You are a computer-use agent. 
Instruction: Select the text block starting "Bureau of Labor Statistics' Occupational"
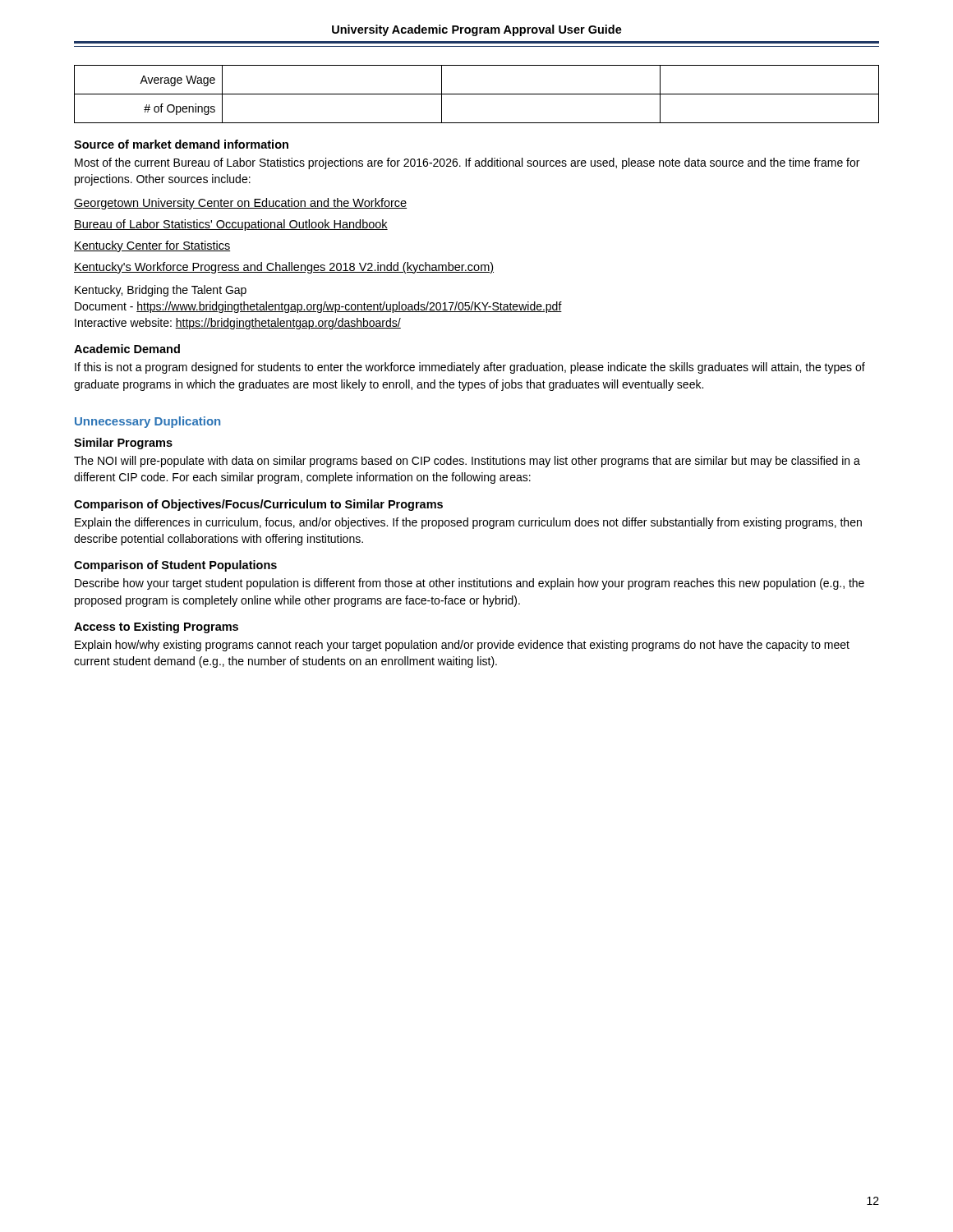[231, 224]
